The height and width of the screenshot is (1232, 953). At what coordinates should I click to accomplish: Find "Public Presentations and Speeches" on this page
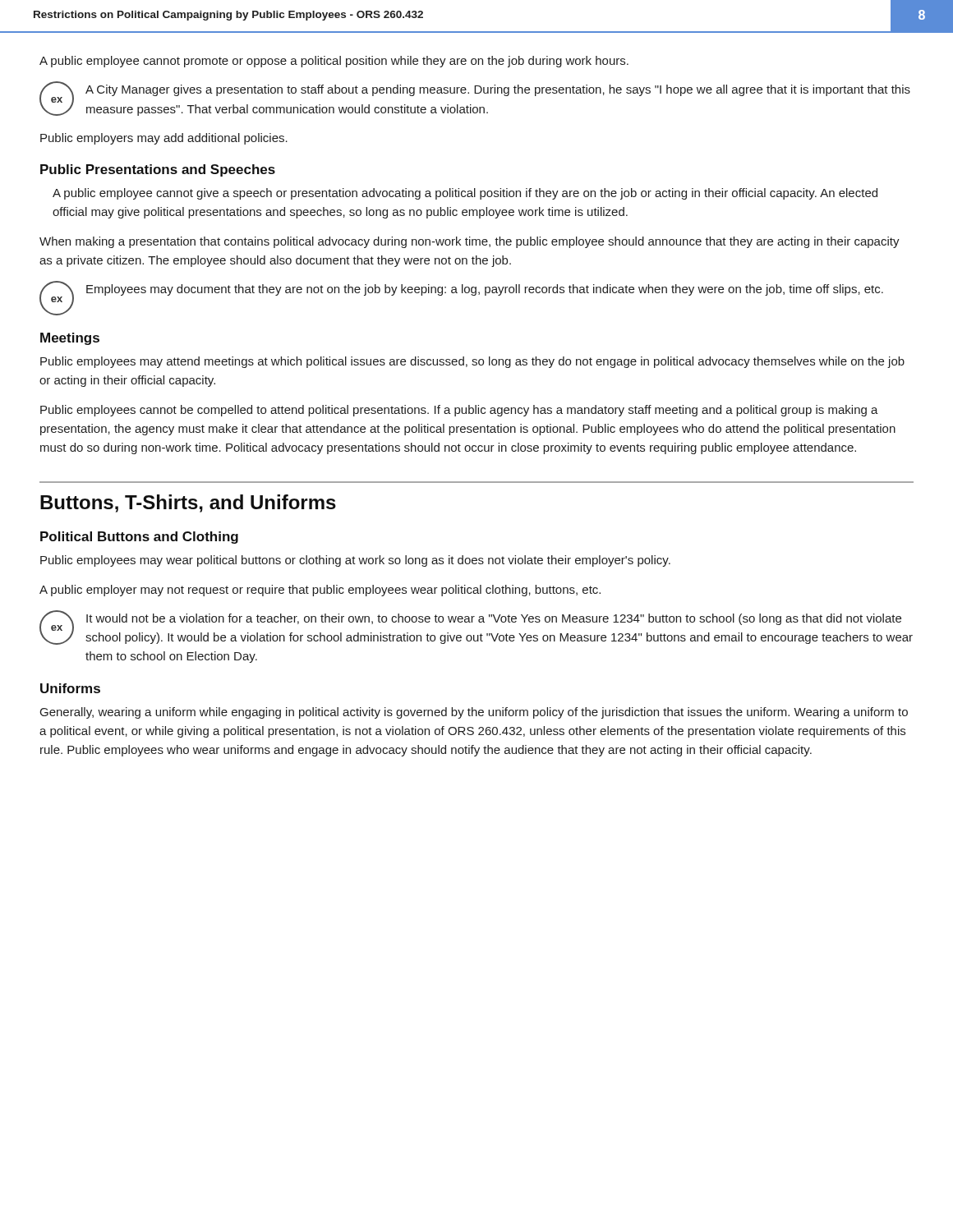tap(157, 170)
